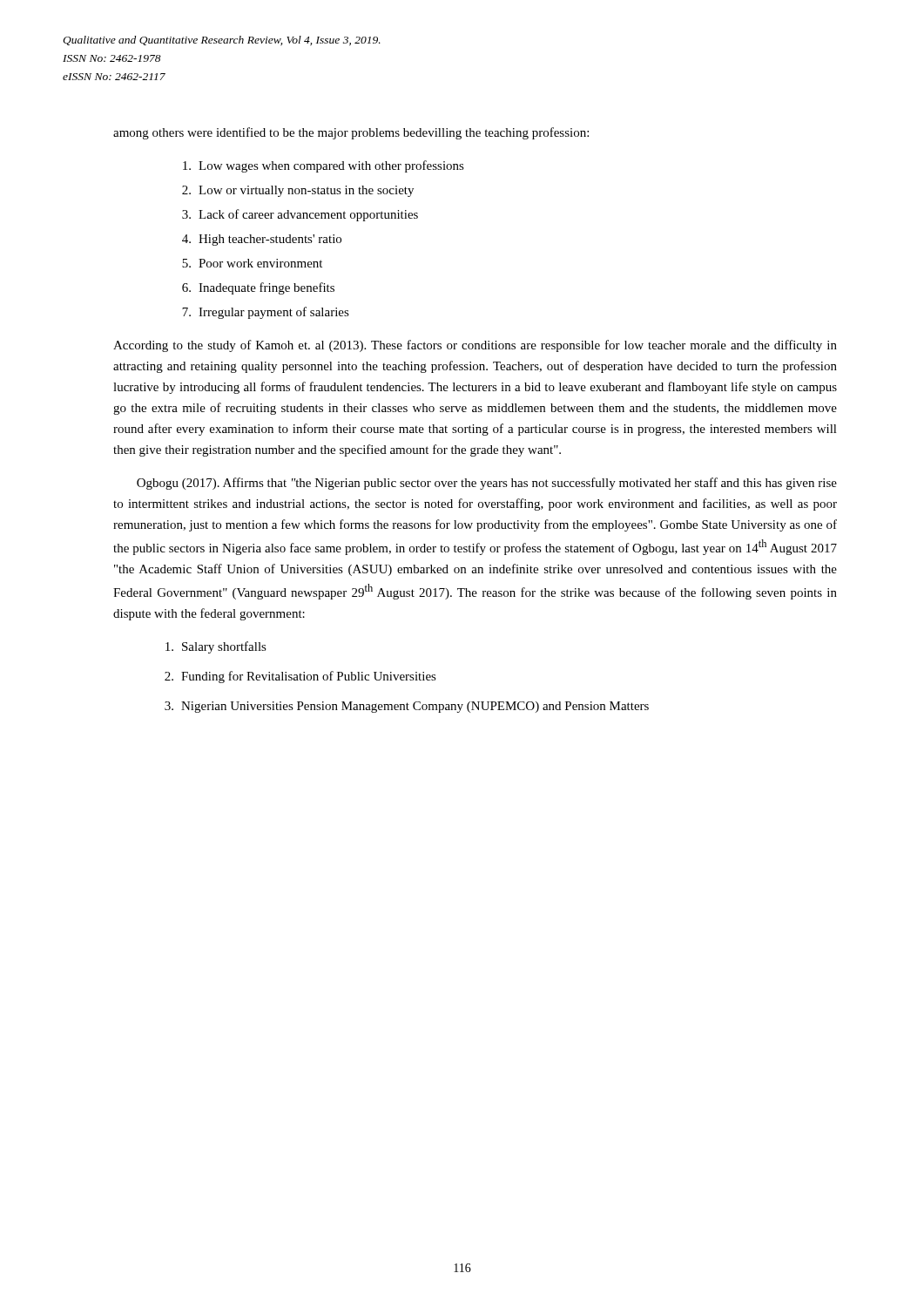This screenshot has width=924, height=1307.
Task: Click on the text block starting "According to the study"
Action: point(475,397)
